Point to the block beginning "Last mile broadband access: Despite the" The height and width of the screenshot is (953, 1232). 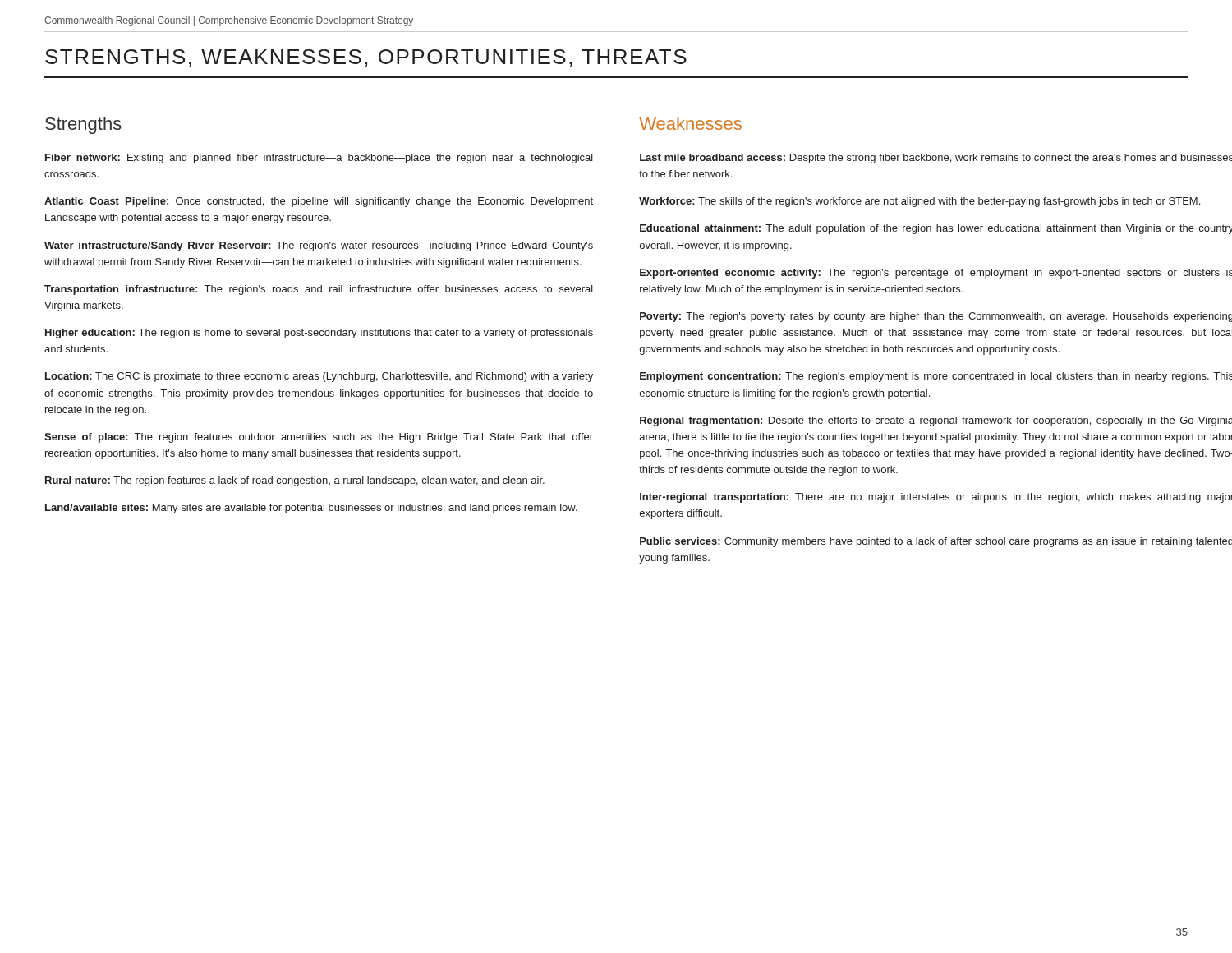click(x=936, y=166)
